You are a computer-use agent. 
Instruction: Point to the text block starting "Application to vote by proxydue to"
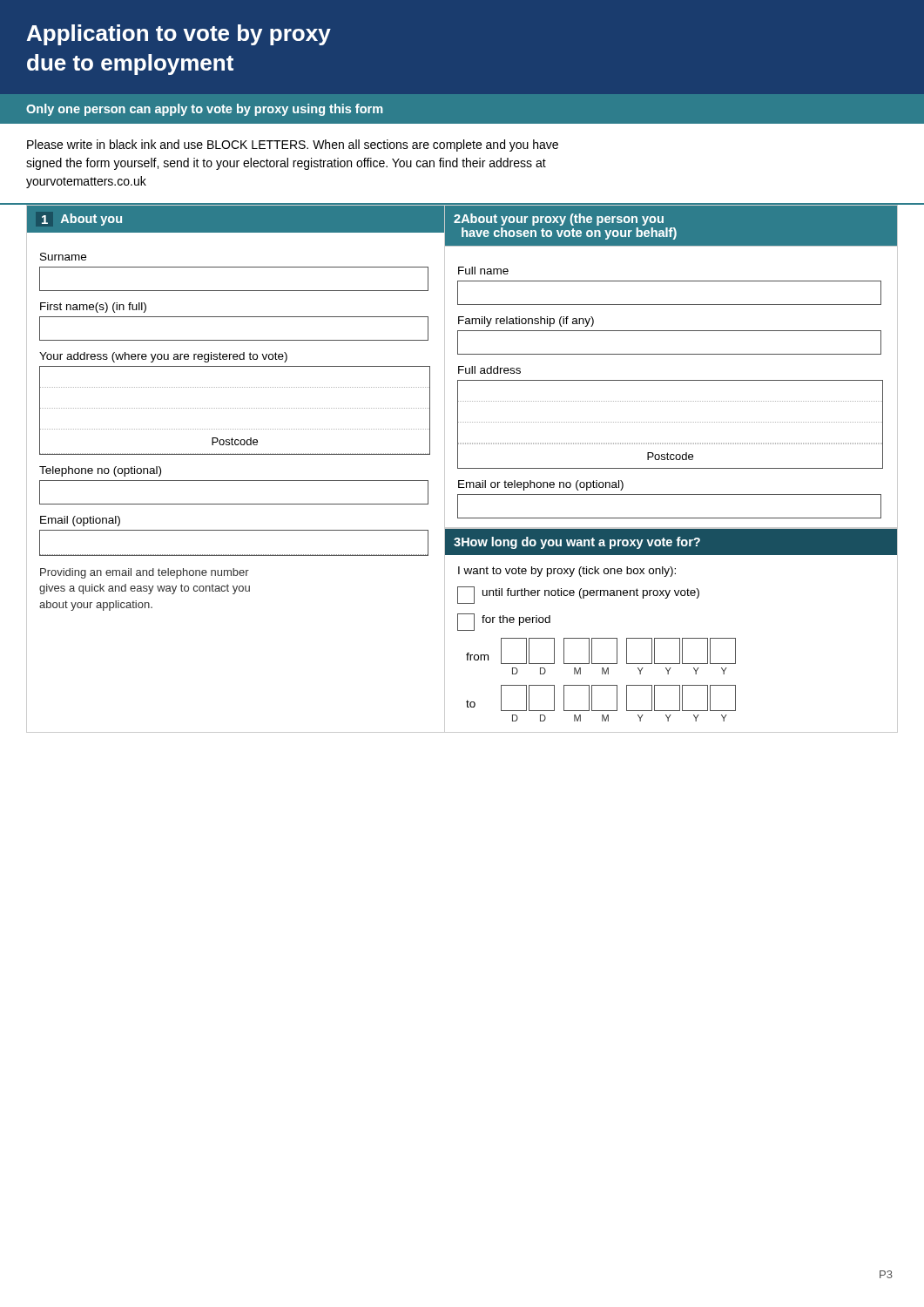click(179, 35)
